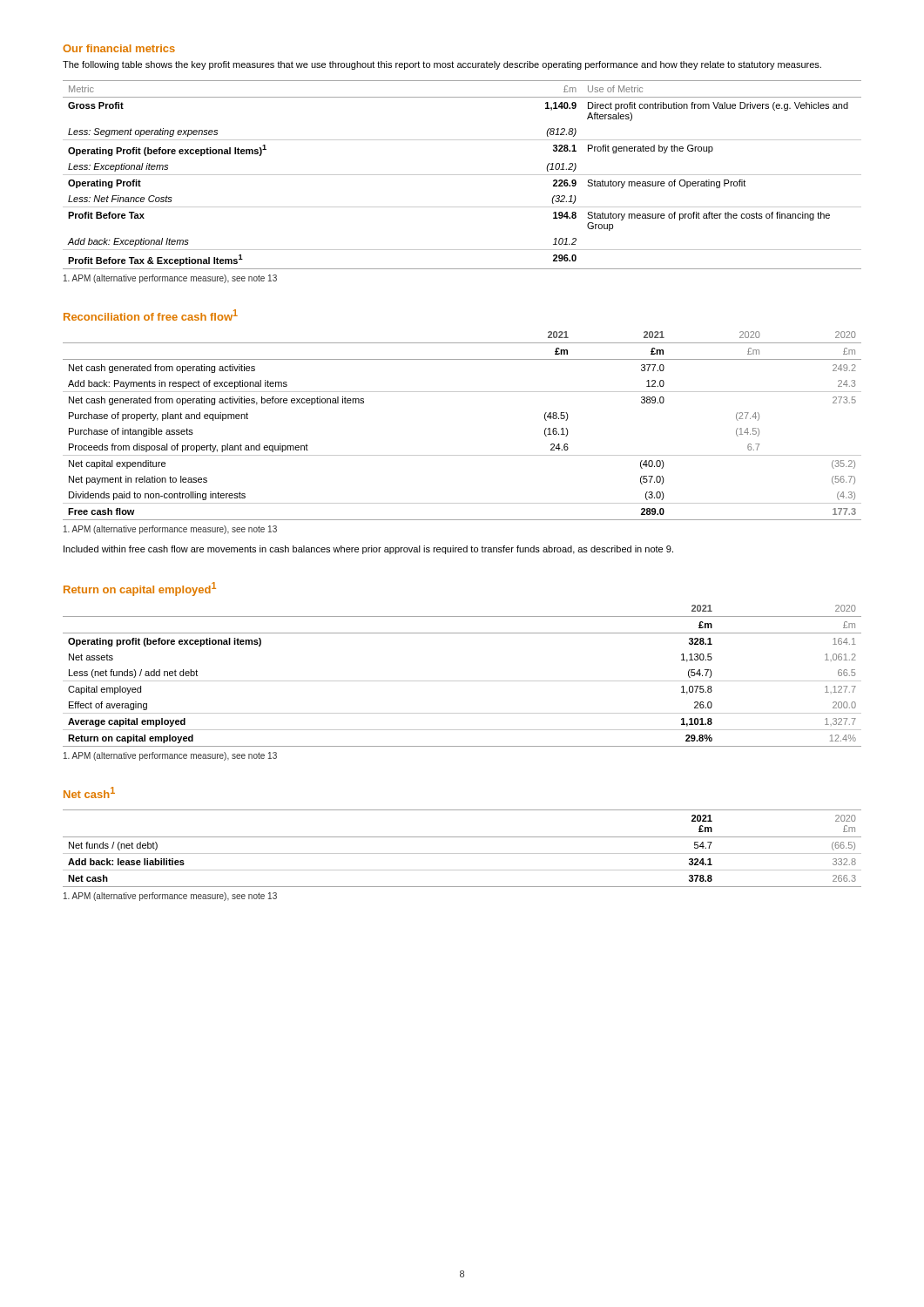Locate the table with the text "Net capital expenditure"

pos(462,423)
